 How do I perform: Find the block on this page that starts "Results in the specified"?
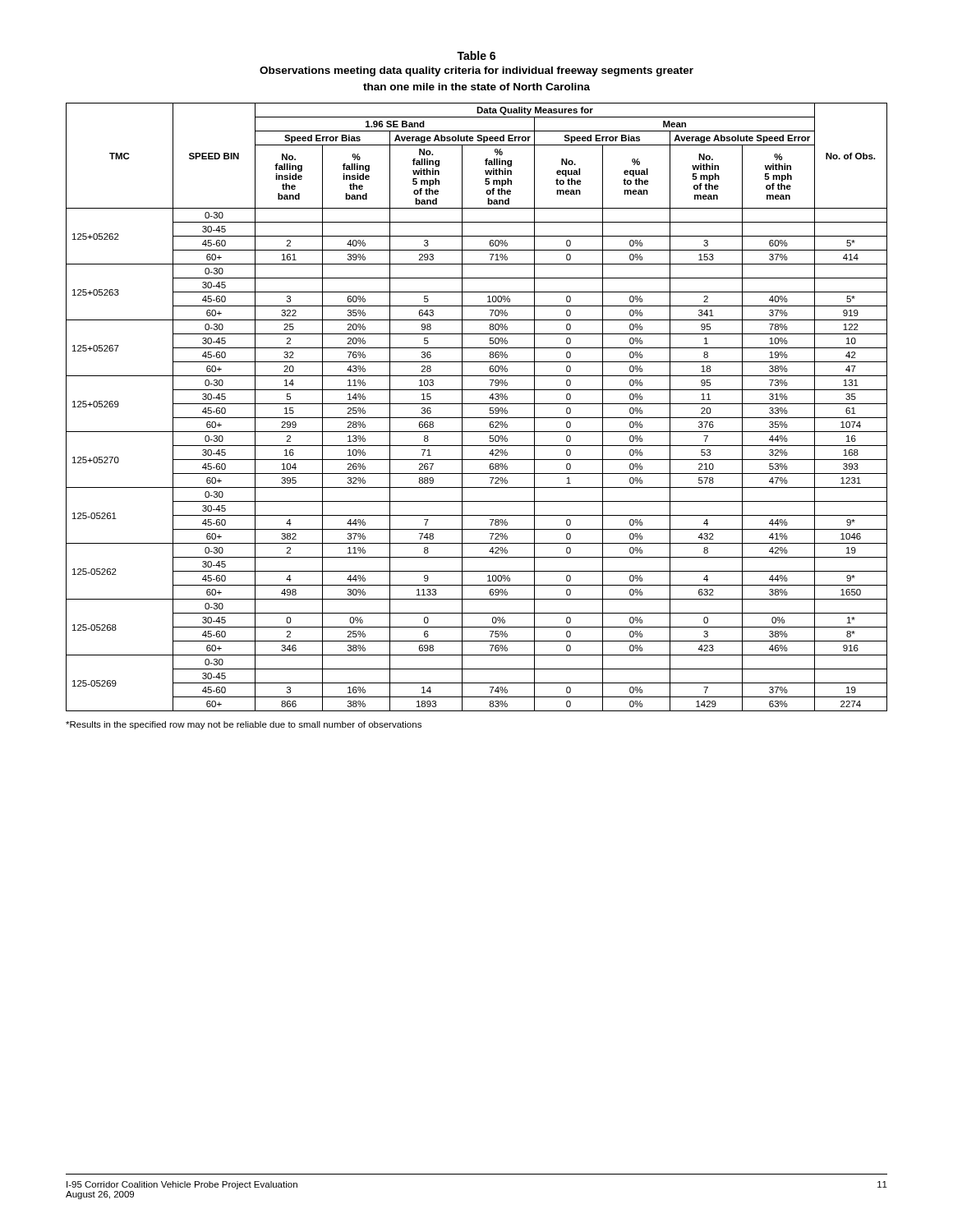tap(244, 725)
